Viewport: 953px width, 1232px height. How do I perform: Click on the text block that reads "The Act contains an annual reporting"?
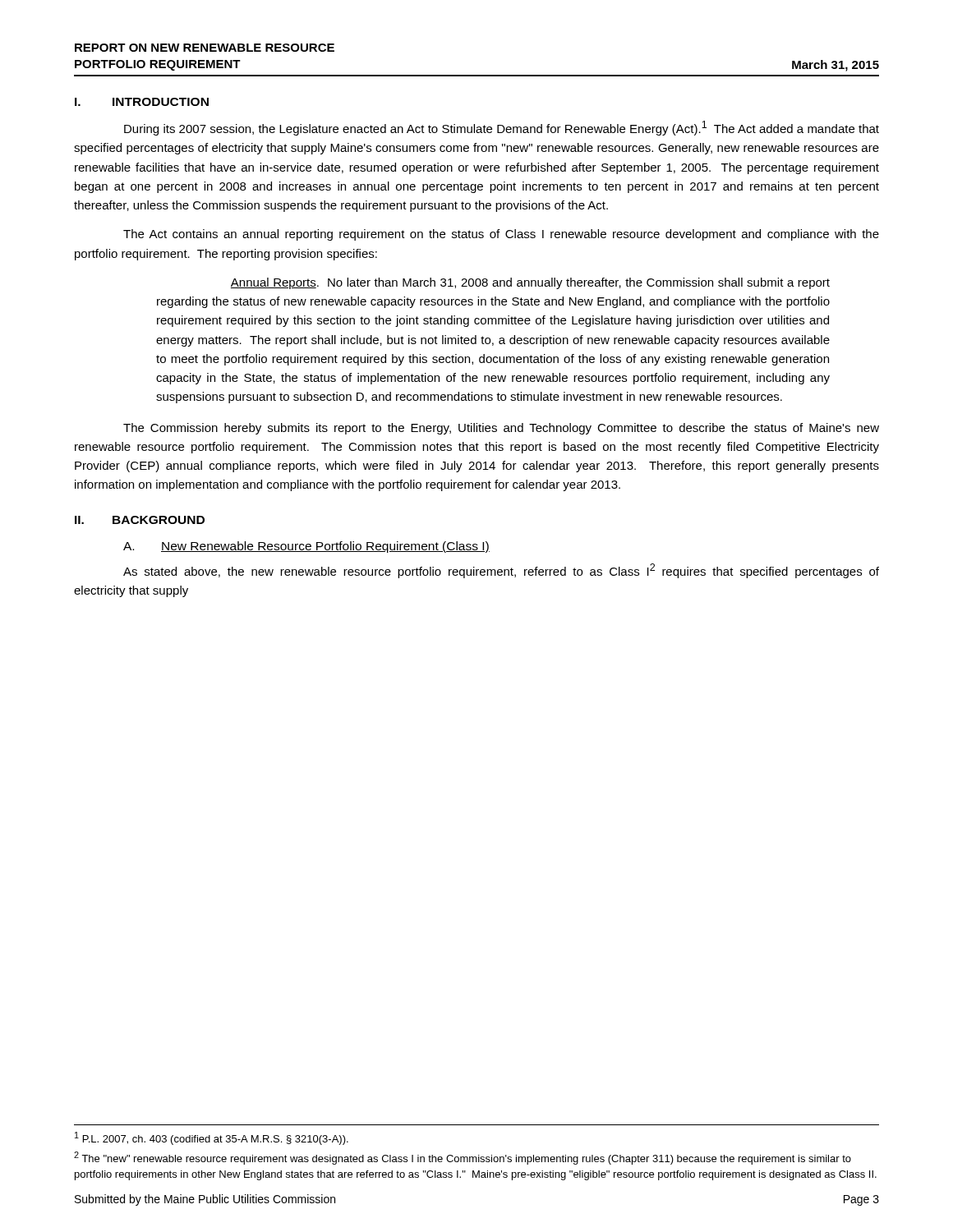[476, 243]
